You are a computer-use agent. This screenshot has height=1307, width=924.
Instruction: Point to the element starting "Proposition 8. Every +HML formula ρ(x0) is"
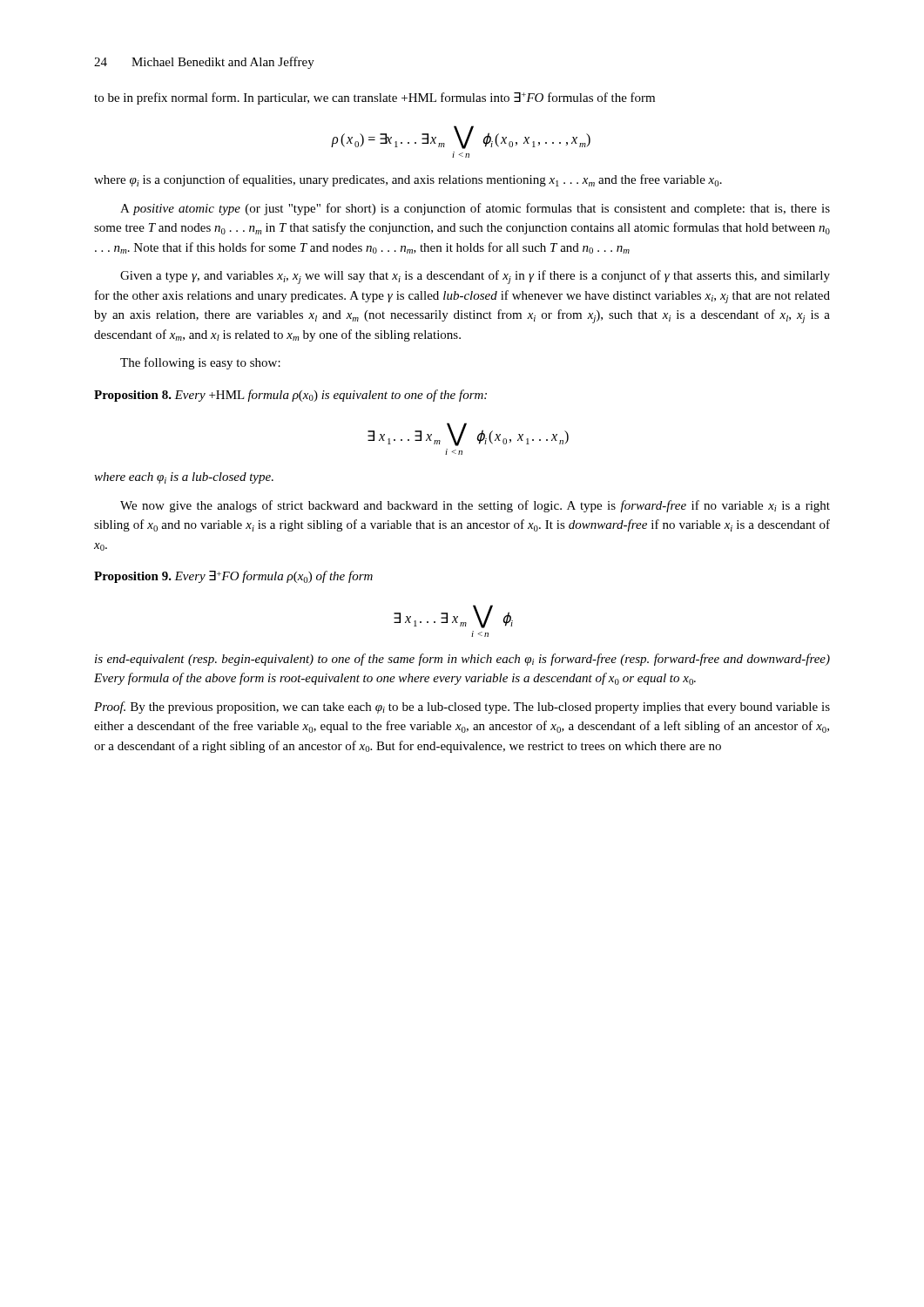click(462, 394)
